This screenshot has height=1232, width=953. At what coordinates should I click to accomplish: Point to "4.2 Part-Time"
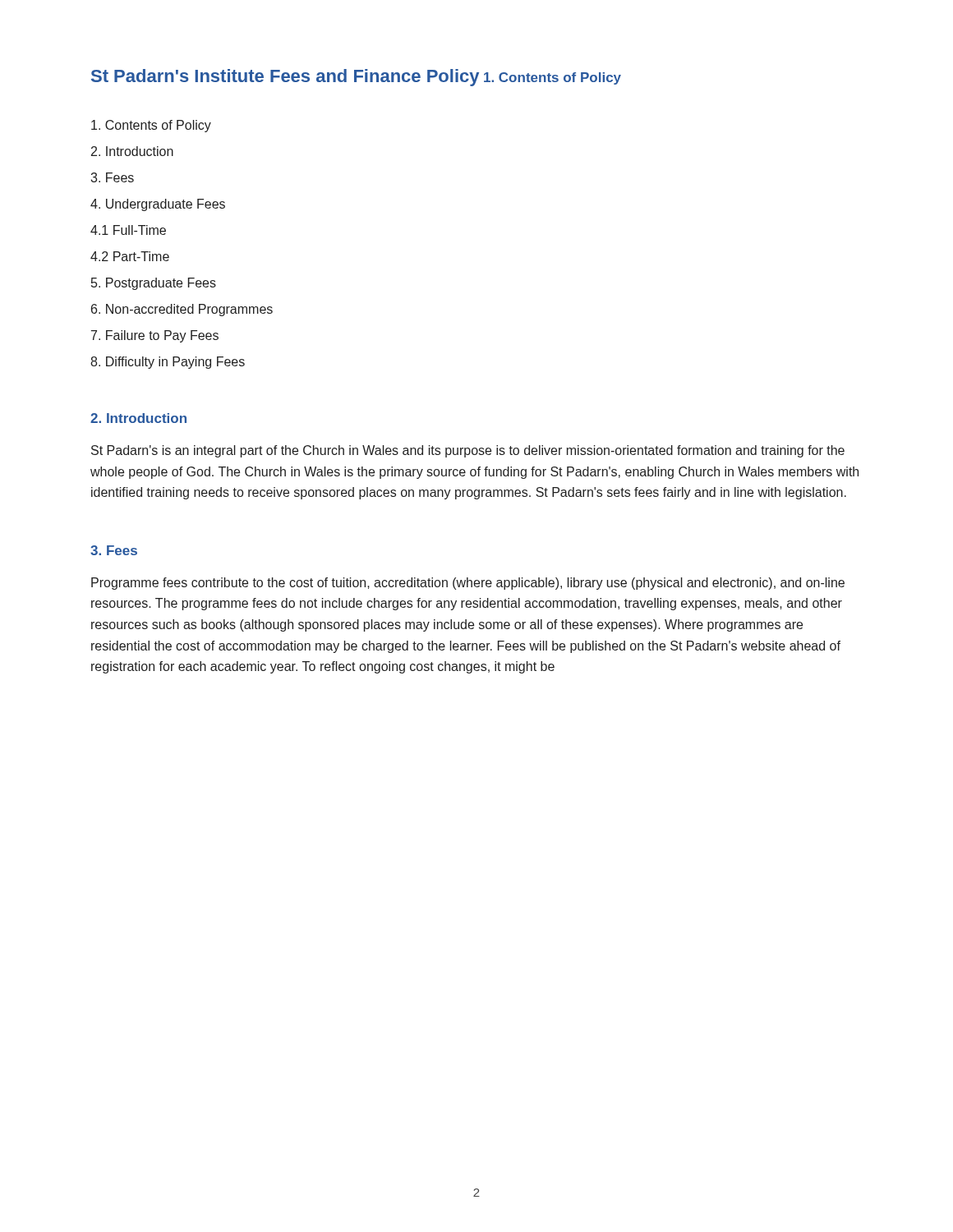[130, 257]
